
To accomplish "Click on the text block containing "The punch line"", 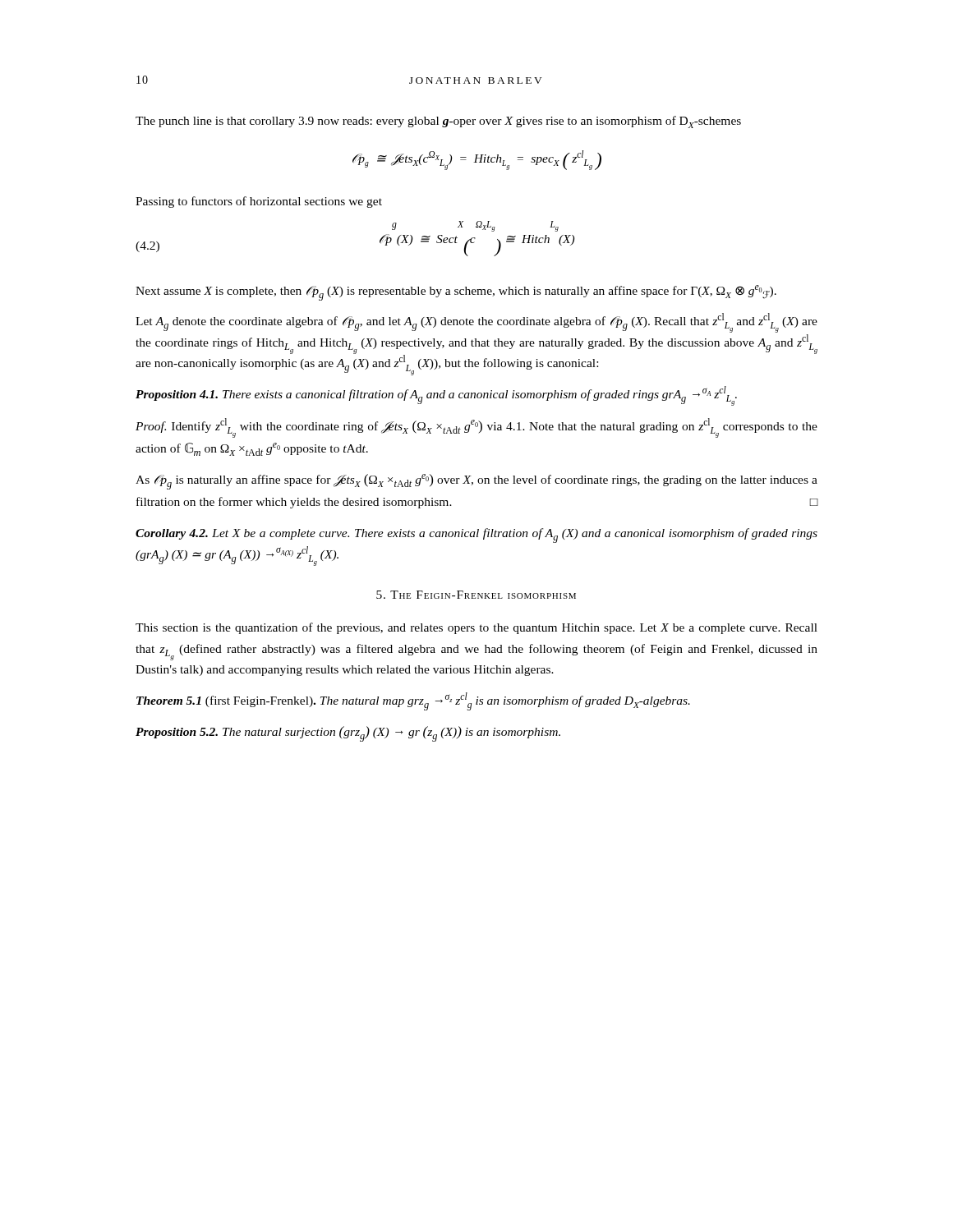I will [x=476, y=121].
